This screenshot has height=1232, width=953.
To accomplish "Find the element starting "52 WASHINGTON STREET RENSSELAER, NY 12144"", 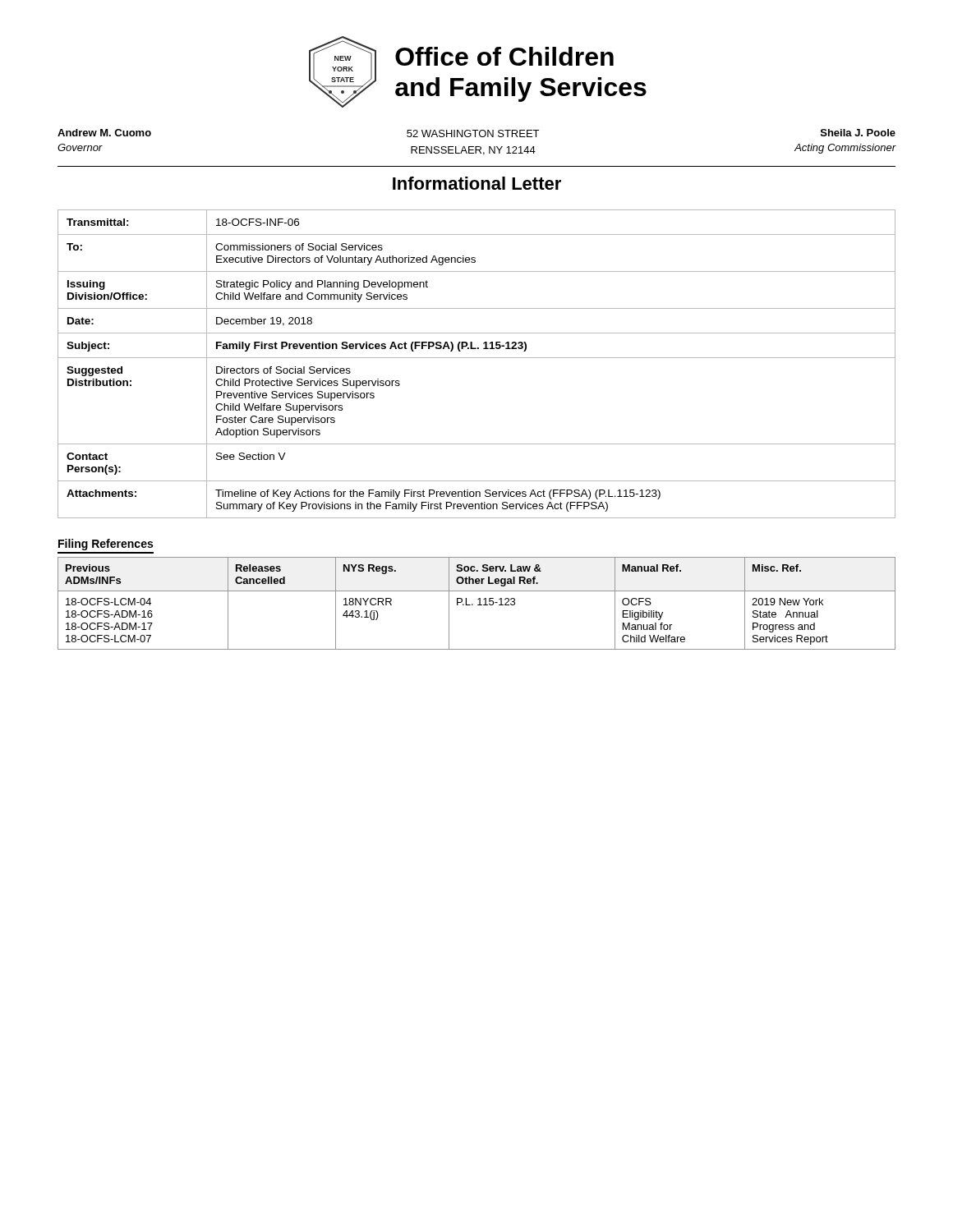I will [x=473, y=141].
